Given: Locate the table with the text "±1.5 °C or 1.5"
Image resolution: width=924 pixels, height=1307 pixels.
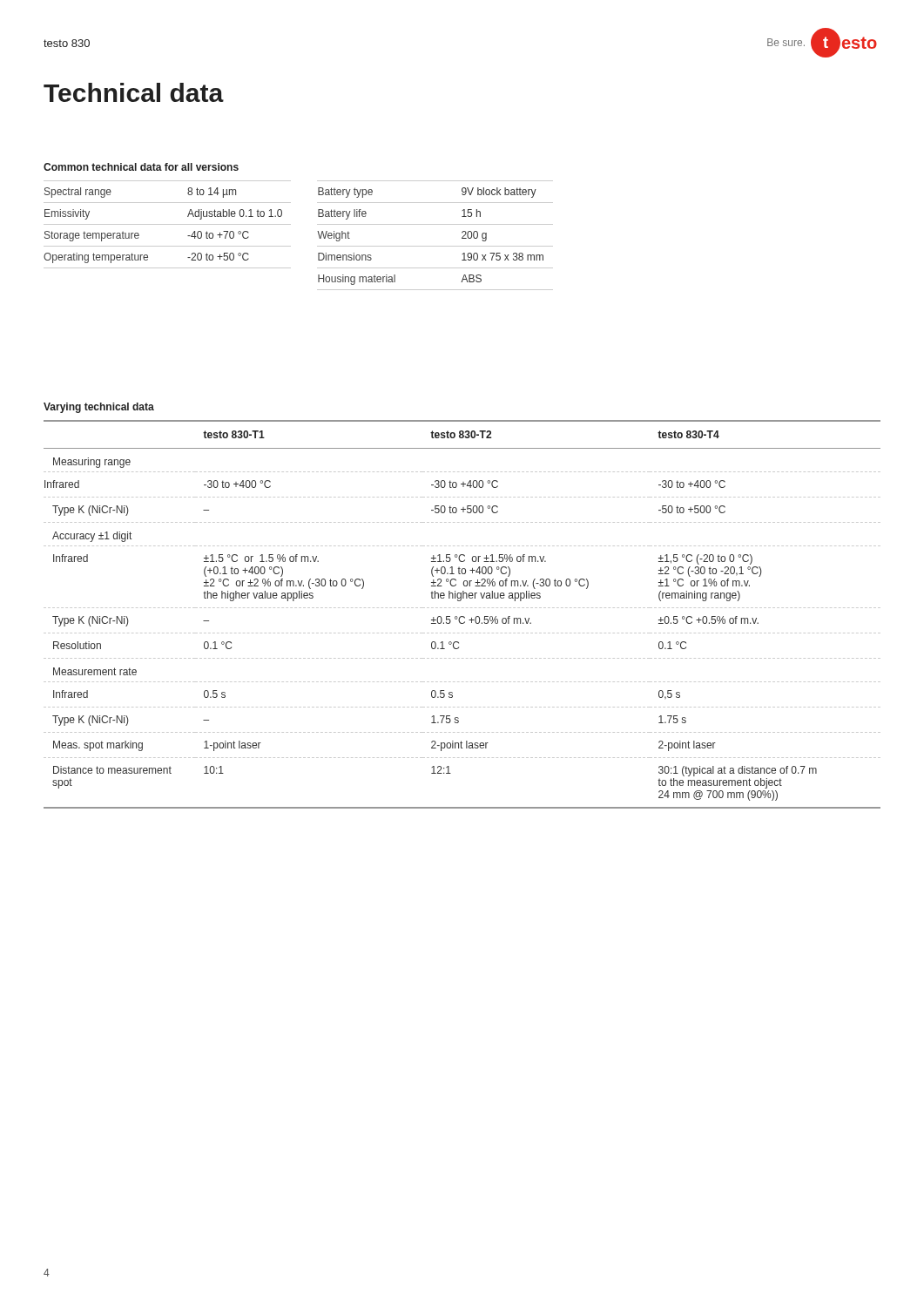Looking at the screenshot, I should point(462,614).
